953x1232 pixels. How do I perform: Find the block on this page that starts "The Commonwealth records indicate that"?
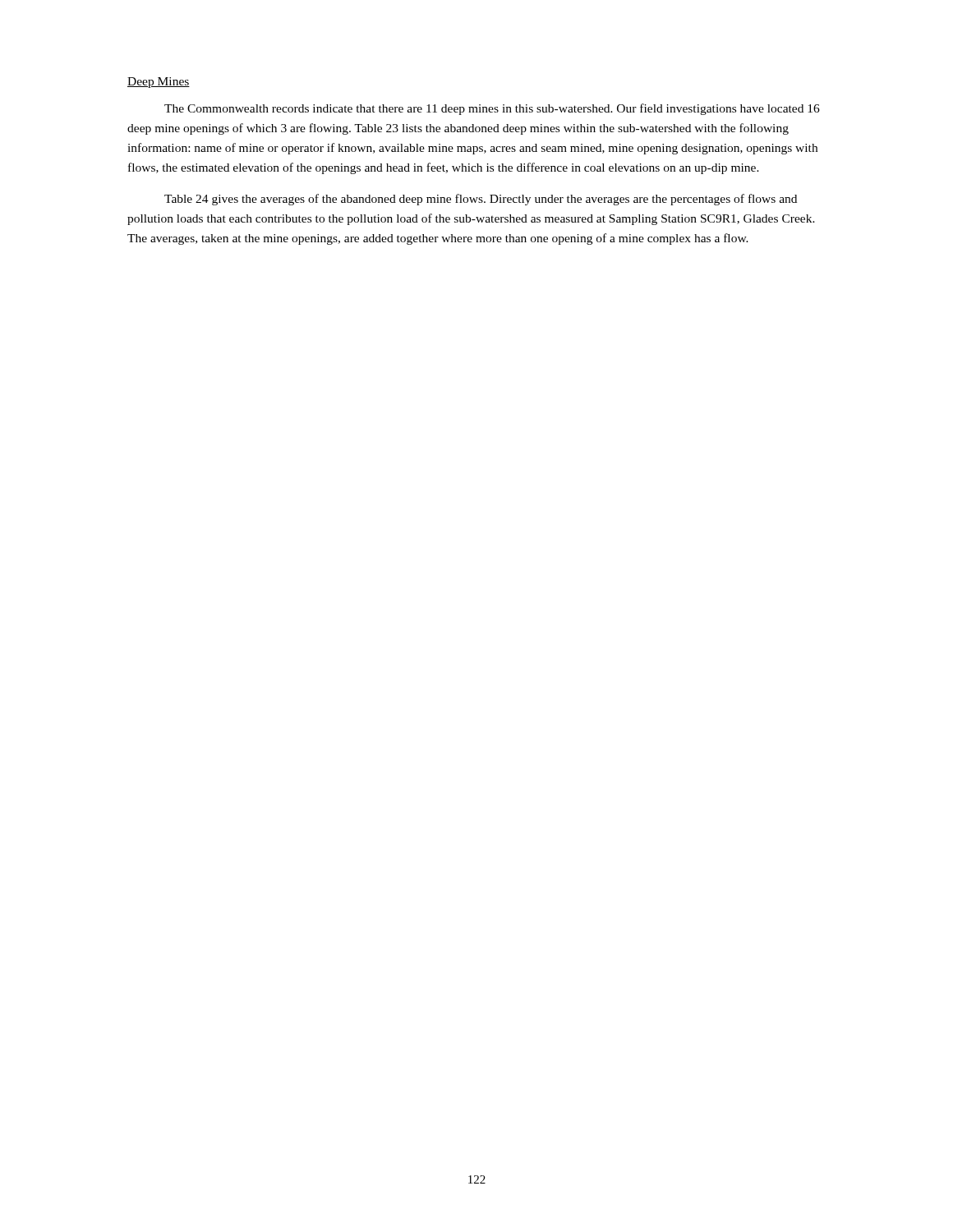pos(476,138)
